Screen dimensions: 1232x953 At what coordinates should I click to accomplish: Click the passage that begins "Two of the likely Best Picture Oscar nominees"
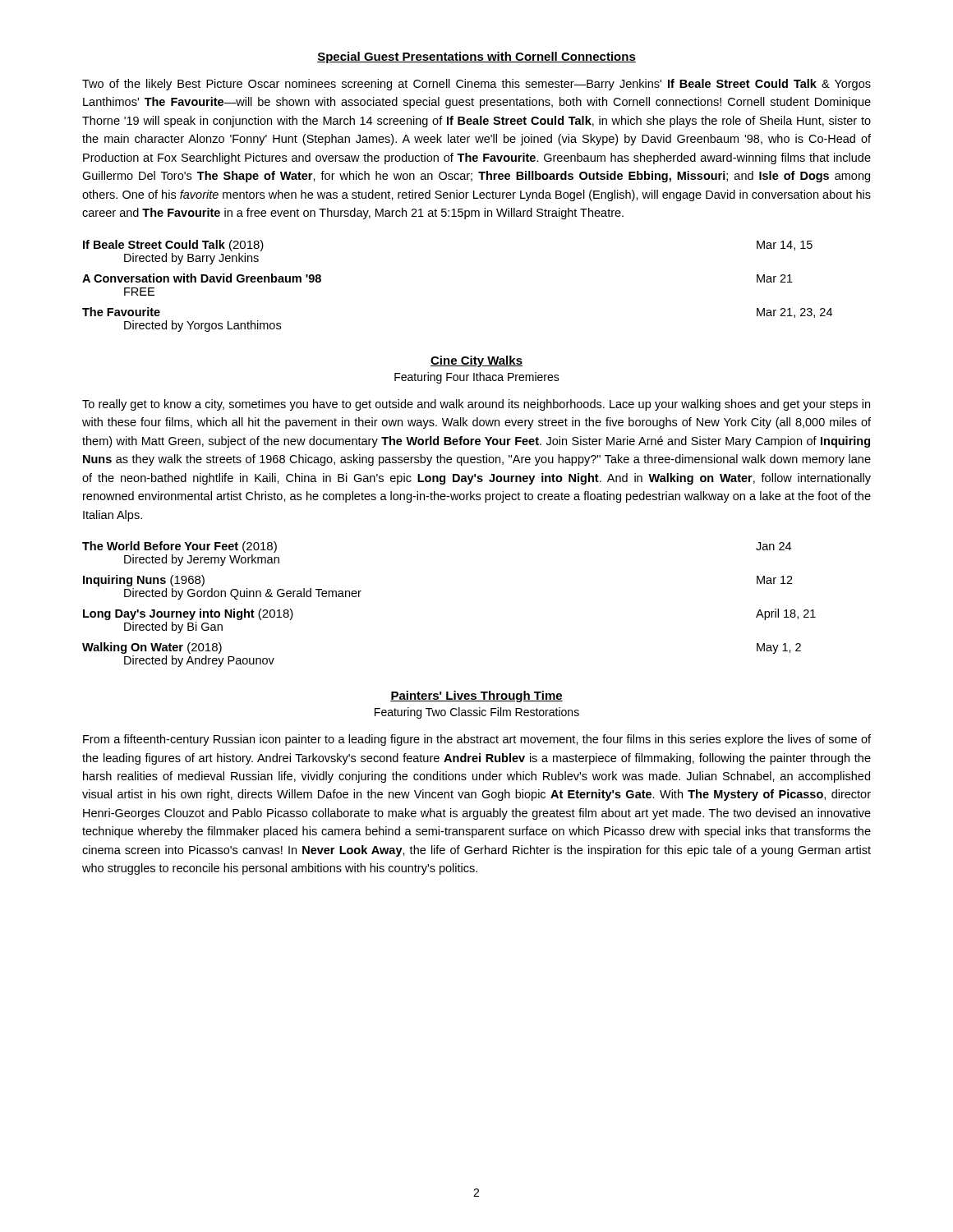476,148
